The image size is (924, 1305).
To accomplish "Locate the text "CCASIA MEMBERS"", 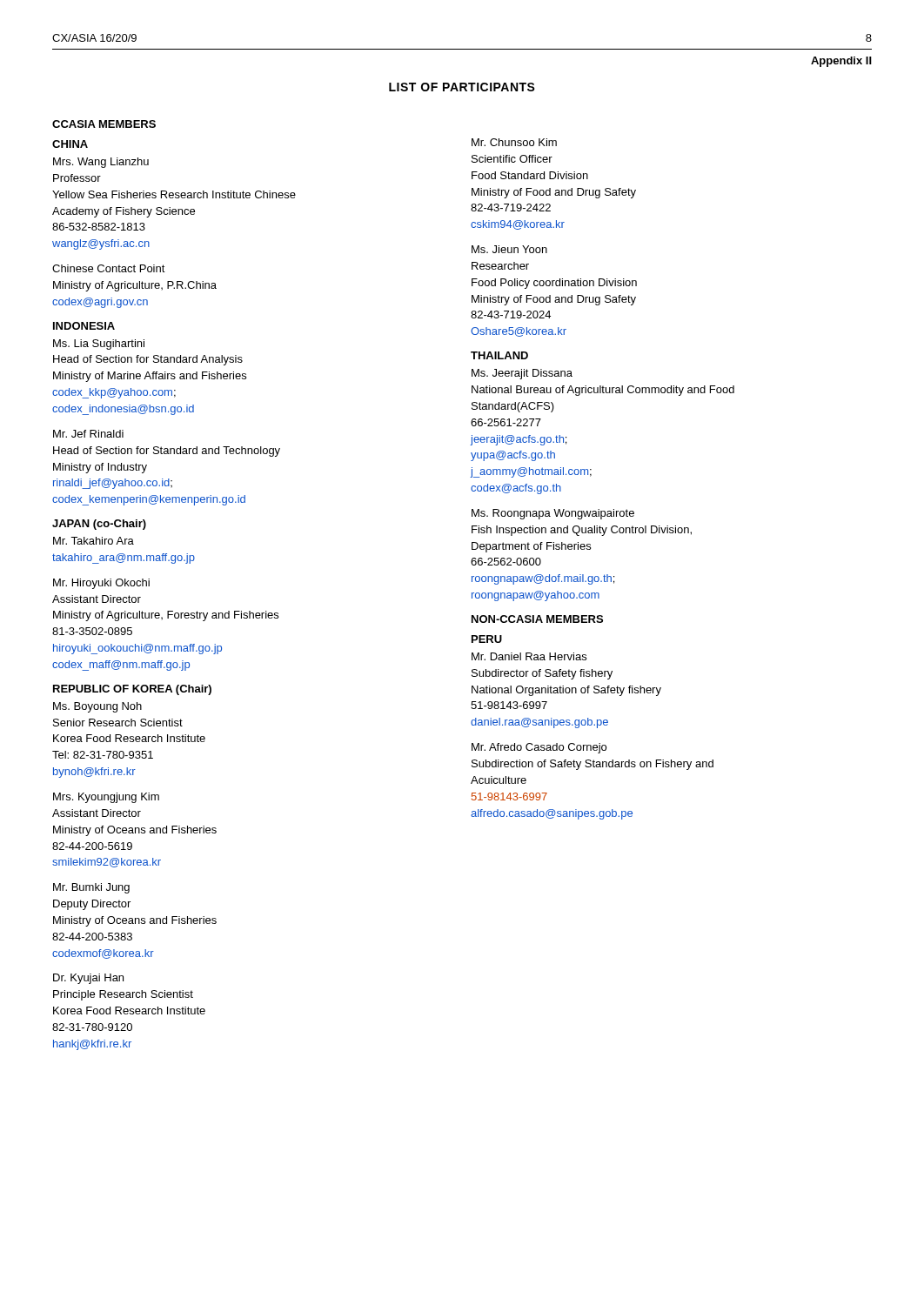I will [104, 124].
